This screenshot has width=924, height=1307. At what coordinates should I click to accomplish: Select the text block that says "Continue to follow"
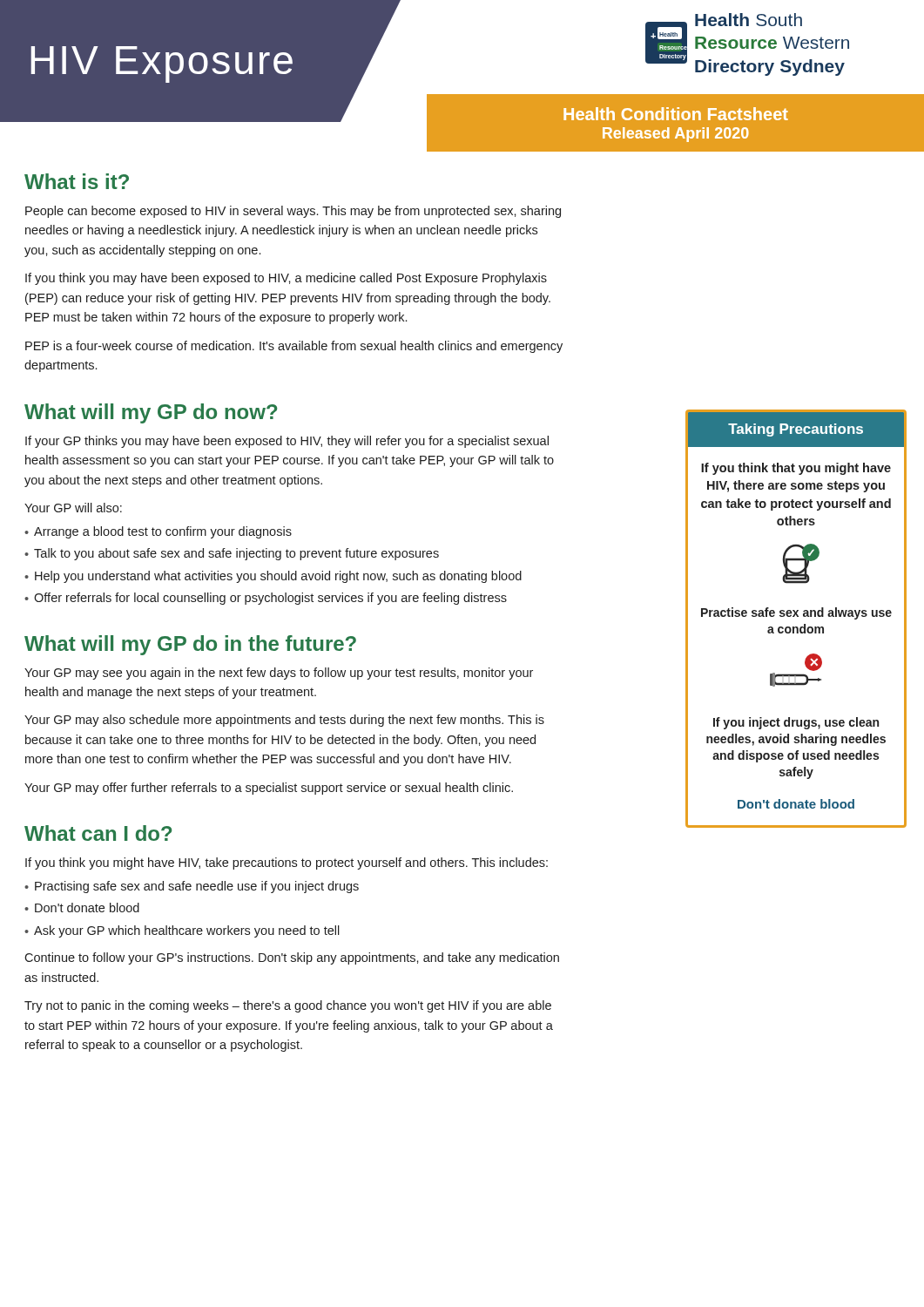(x=292, y=968)
